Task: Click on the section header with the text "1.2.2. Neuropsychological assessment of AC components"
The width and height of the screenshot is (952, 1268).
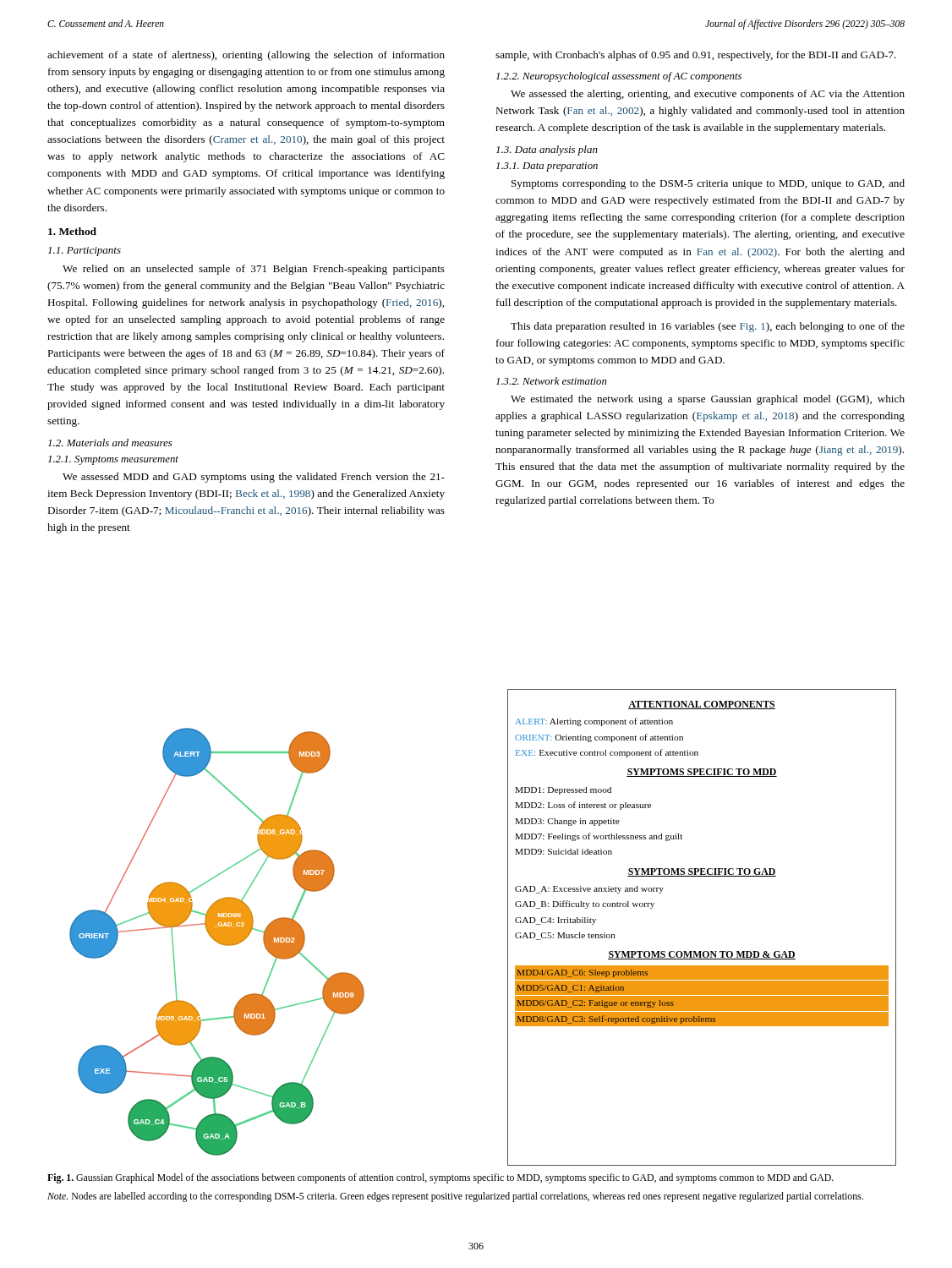Action: (619, 76)
